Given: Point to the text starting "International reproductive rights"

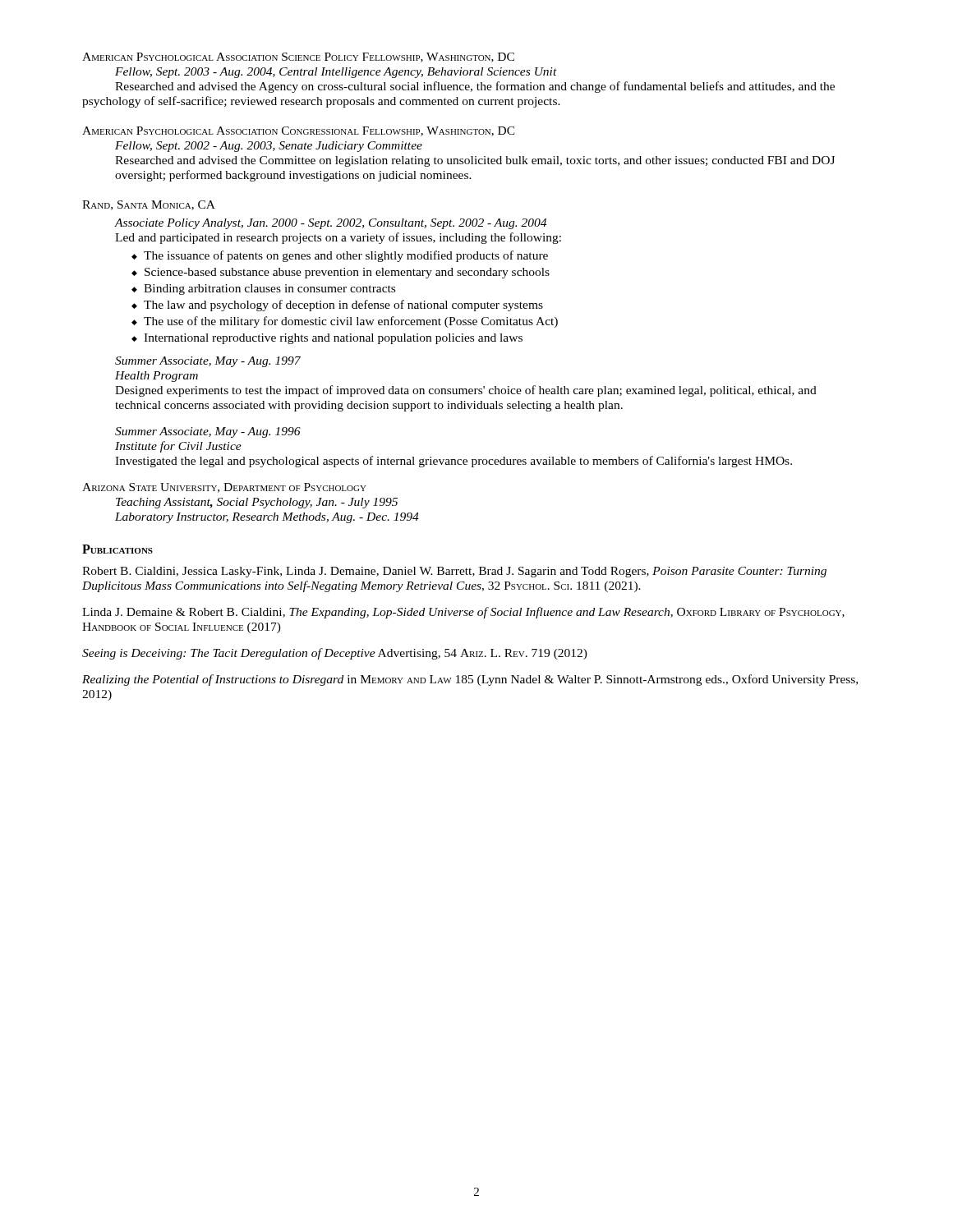Looking at the screenshot, I should click(333, 337).
